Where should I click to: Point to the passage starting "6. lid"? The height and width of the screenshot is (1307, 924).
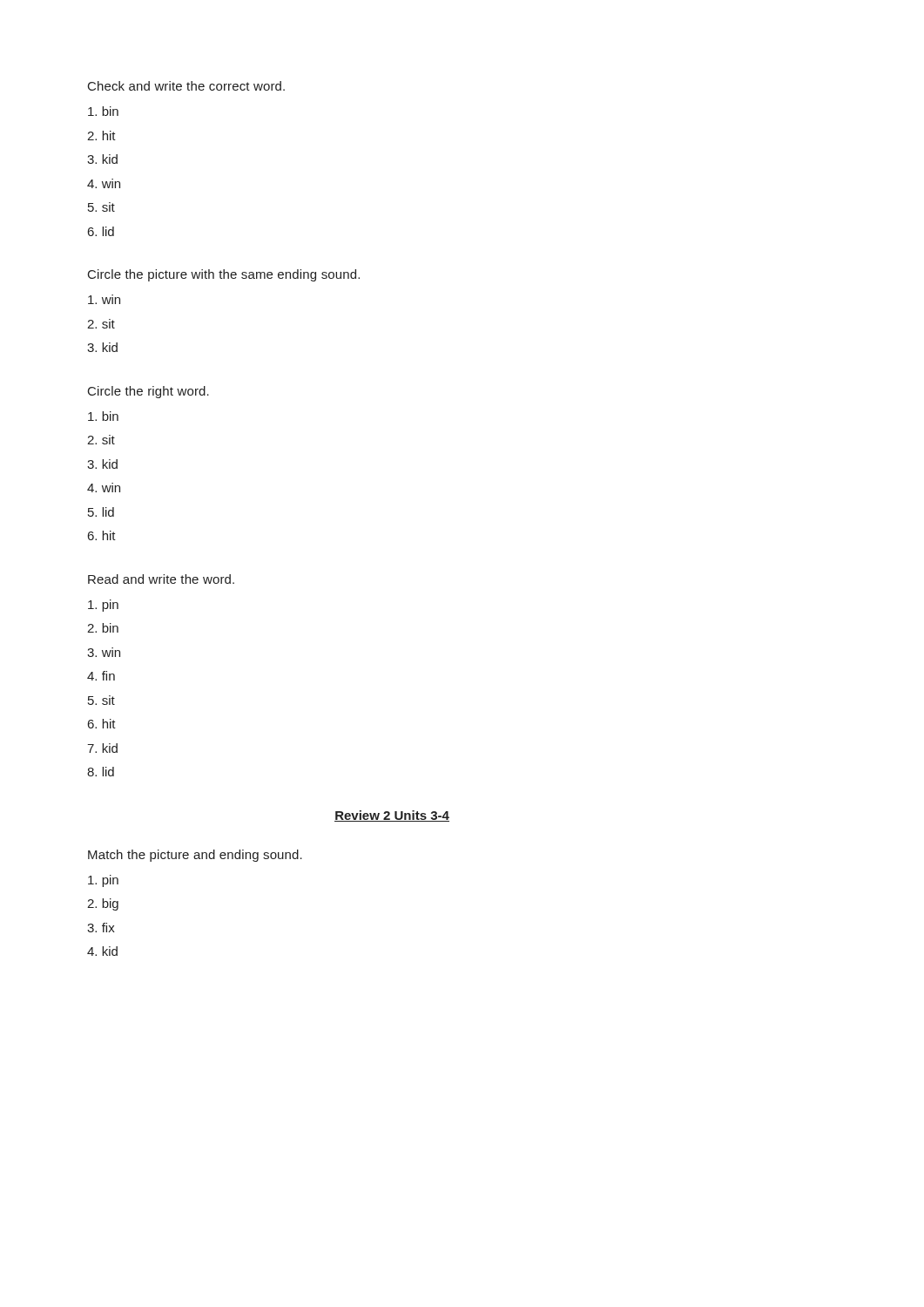click(101, 231)
